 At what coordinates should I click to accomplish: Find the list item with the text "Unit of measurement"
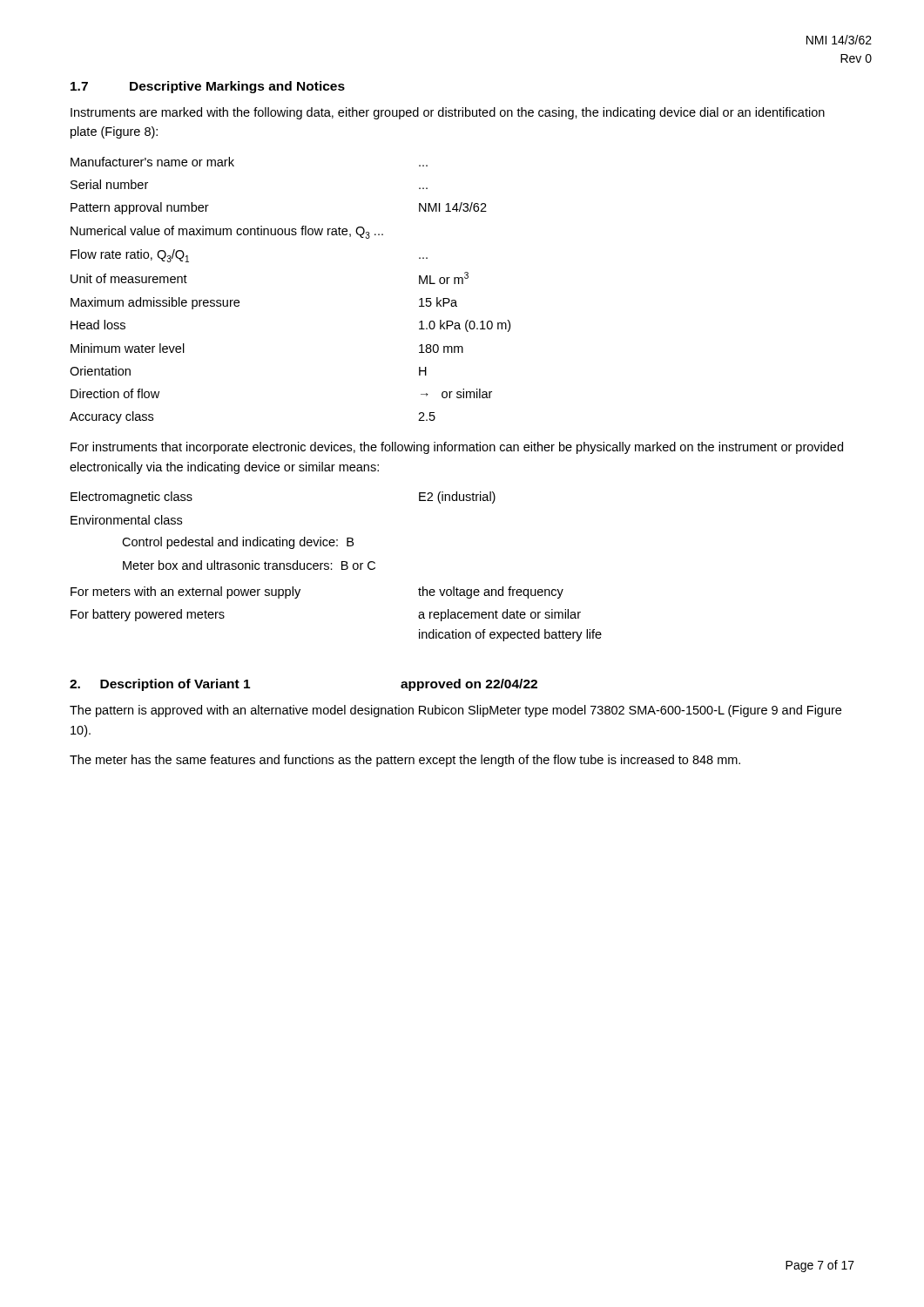462,280
